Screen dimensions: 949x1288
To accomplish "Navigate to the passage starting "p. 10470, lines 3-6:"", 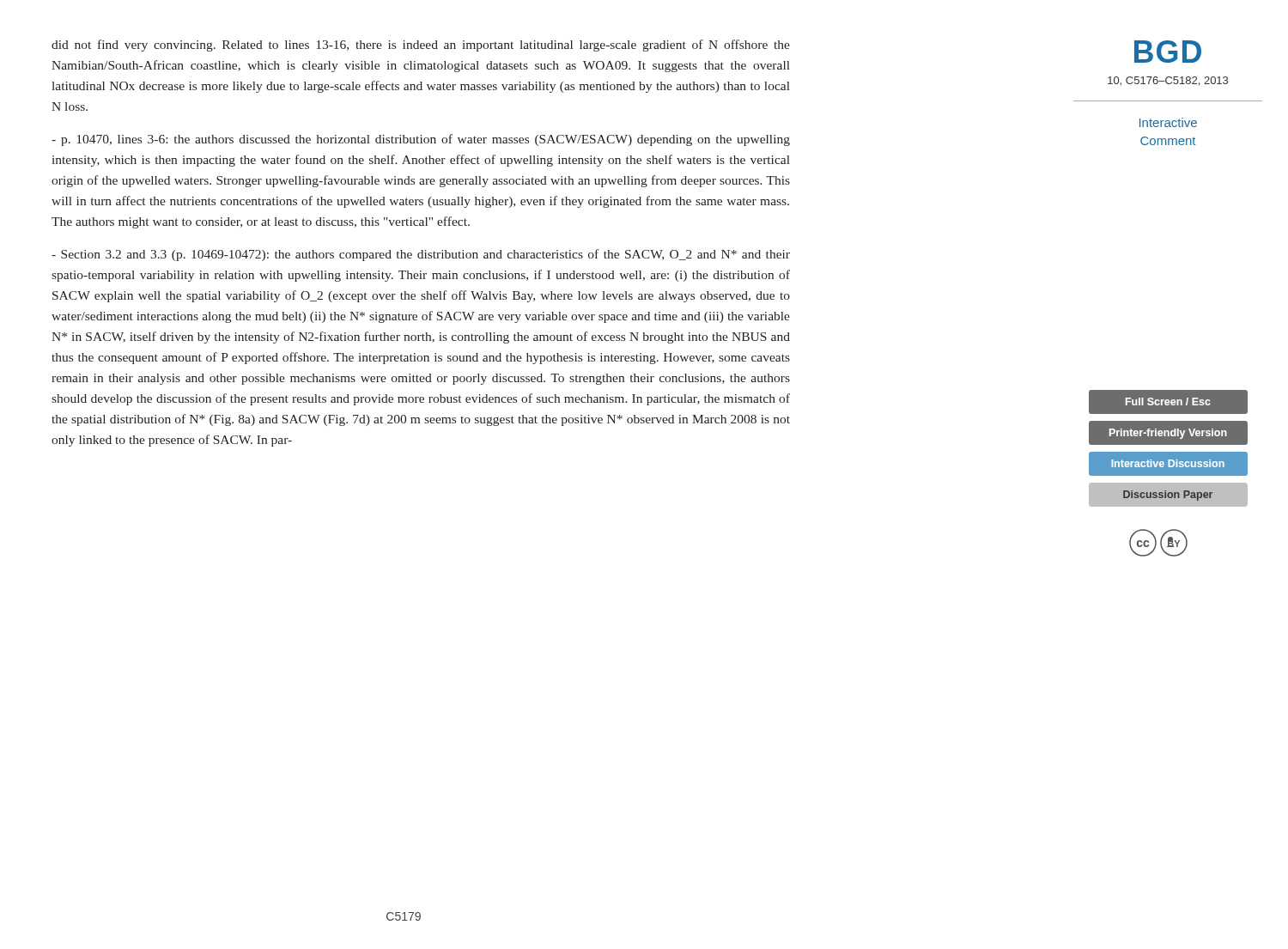I will pyautogui.click(x=421, y=180).
